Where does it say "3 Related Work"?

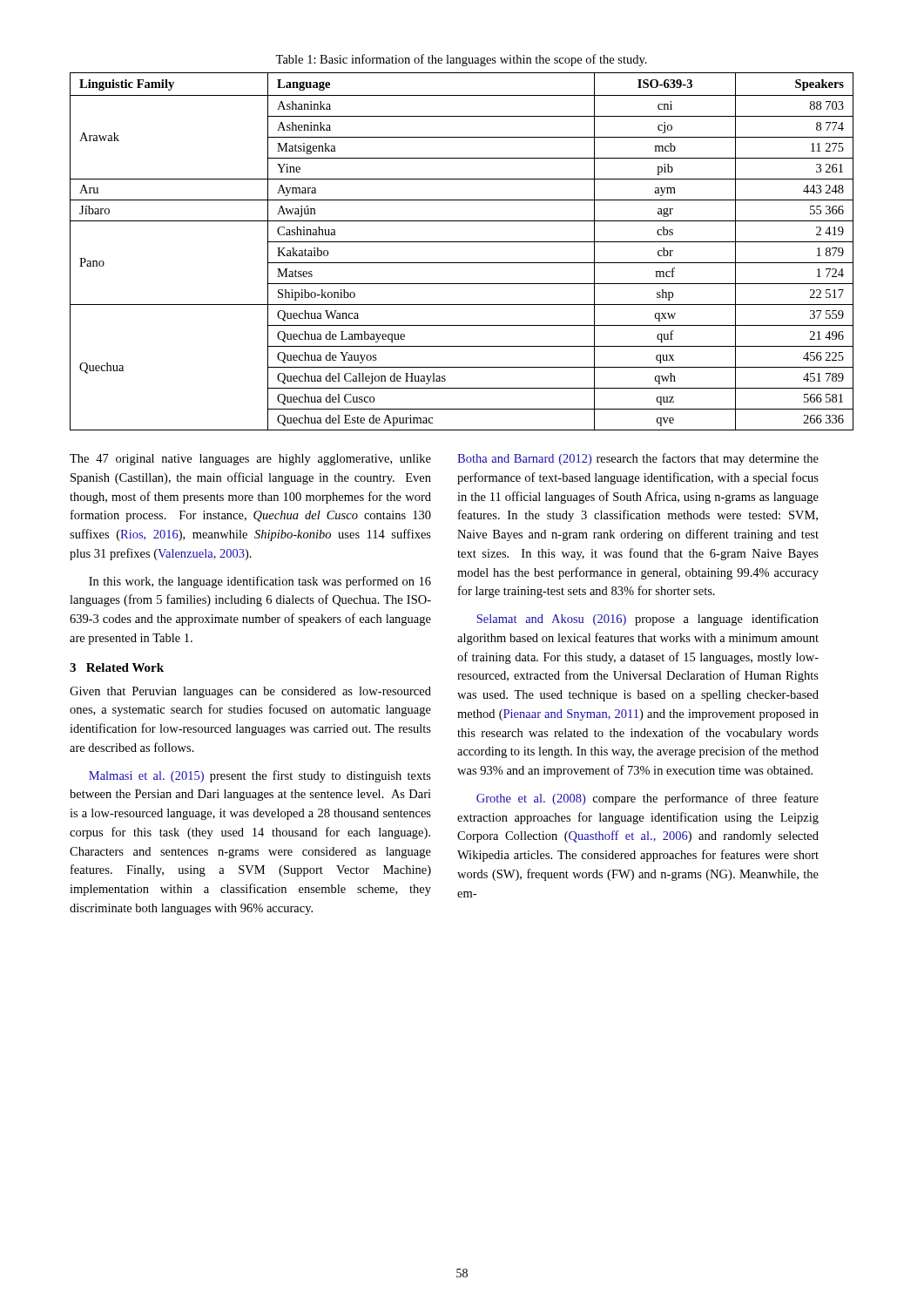point(117,667)
